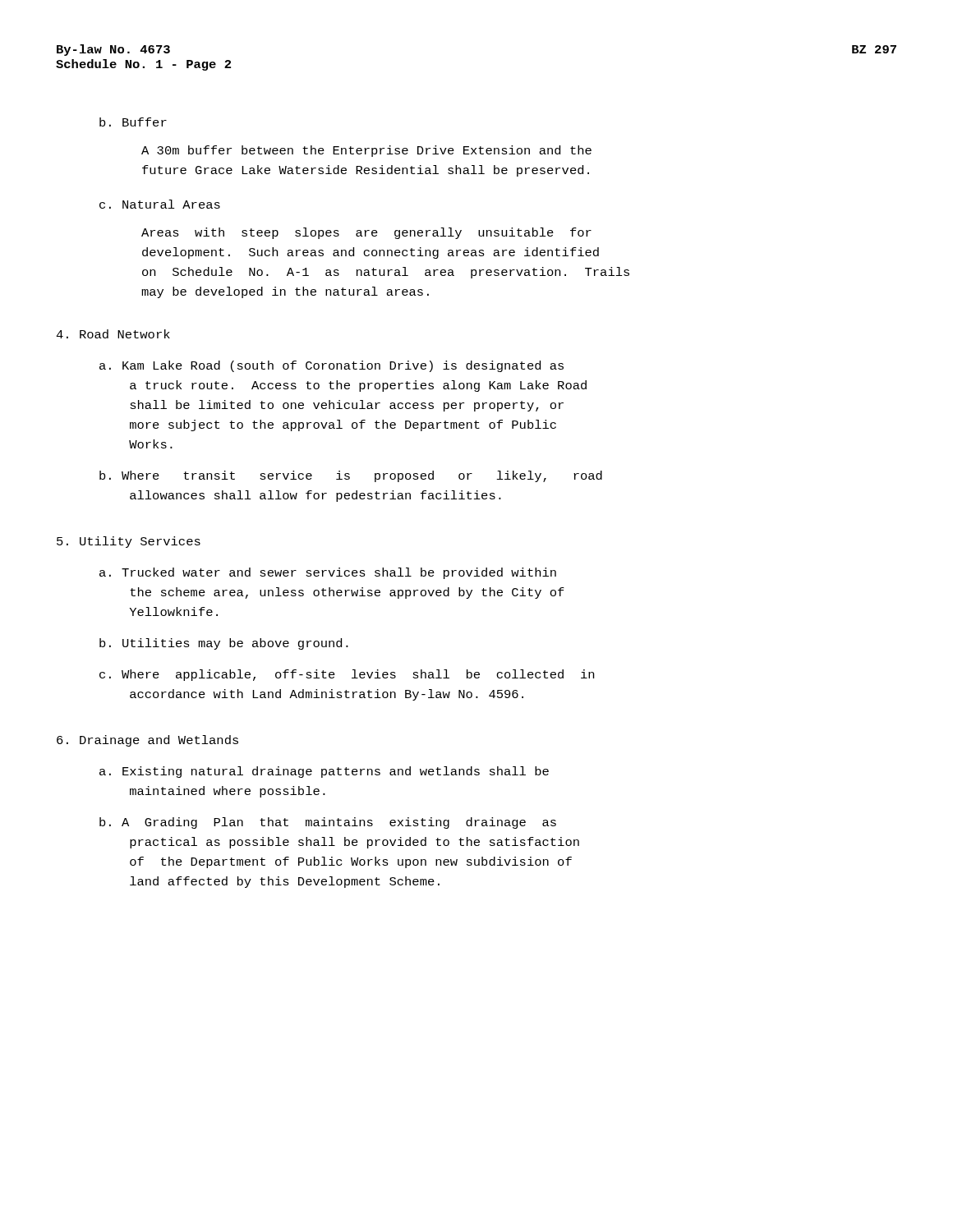Find the block on this page that starts "b. Where transit"

pyautogui.click(x=351, y=486)
